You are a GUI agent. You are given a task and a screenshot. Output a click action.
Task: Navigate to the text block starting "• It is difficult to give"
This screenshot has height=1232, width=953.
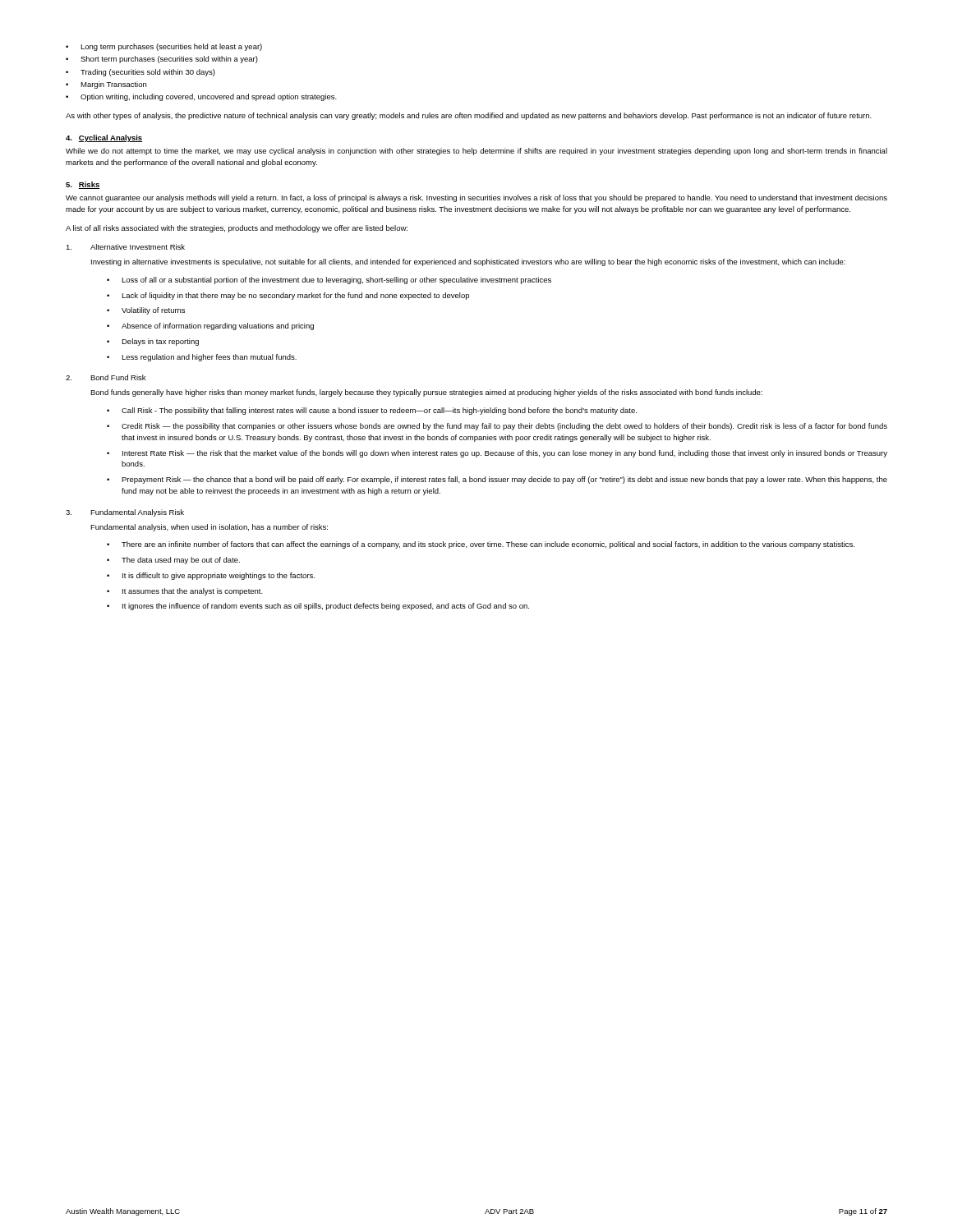point(211,576)
